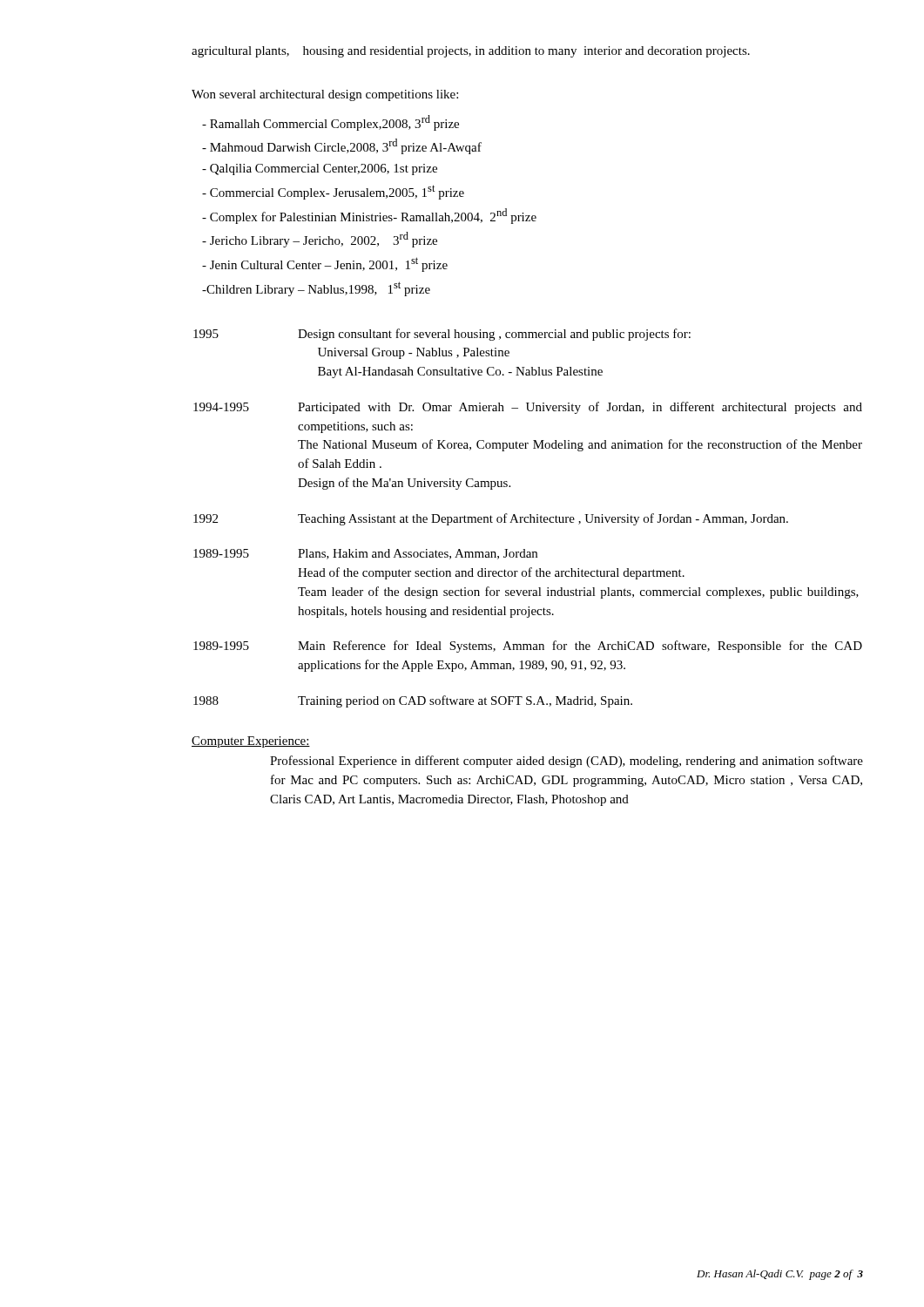Select the passage starting "Commercial Complex- Jerusalem,2005, 1st prize"

tap(333, 191)
